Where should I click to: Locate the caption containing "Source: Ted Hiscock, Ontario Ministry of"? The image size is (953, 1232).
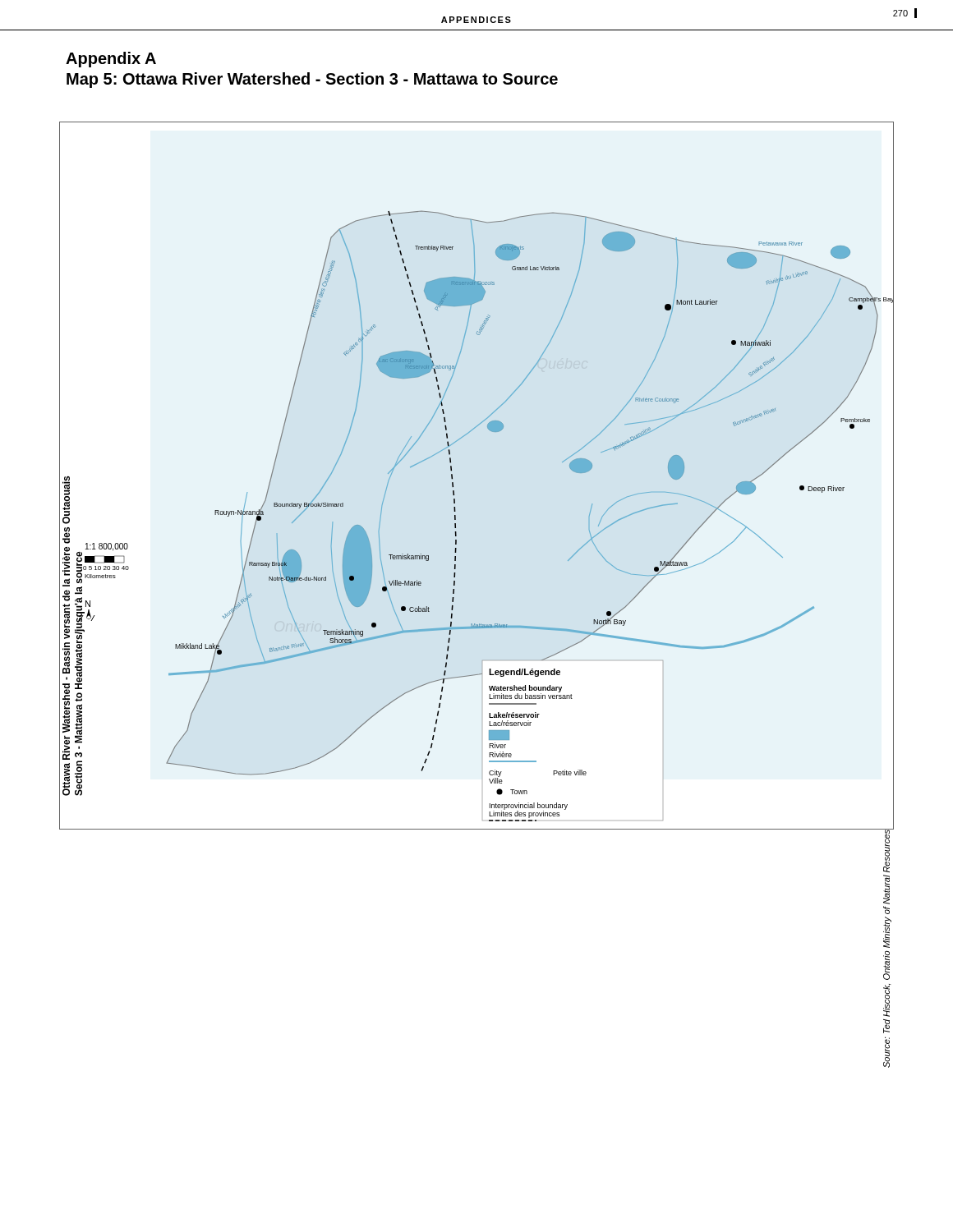point(886,949)
